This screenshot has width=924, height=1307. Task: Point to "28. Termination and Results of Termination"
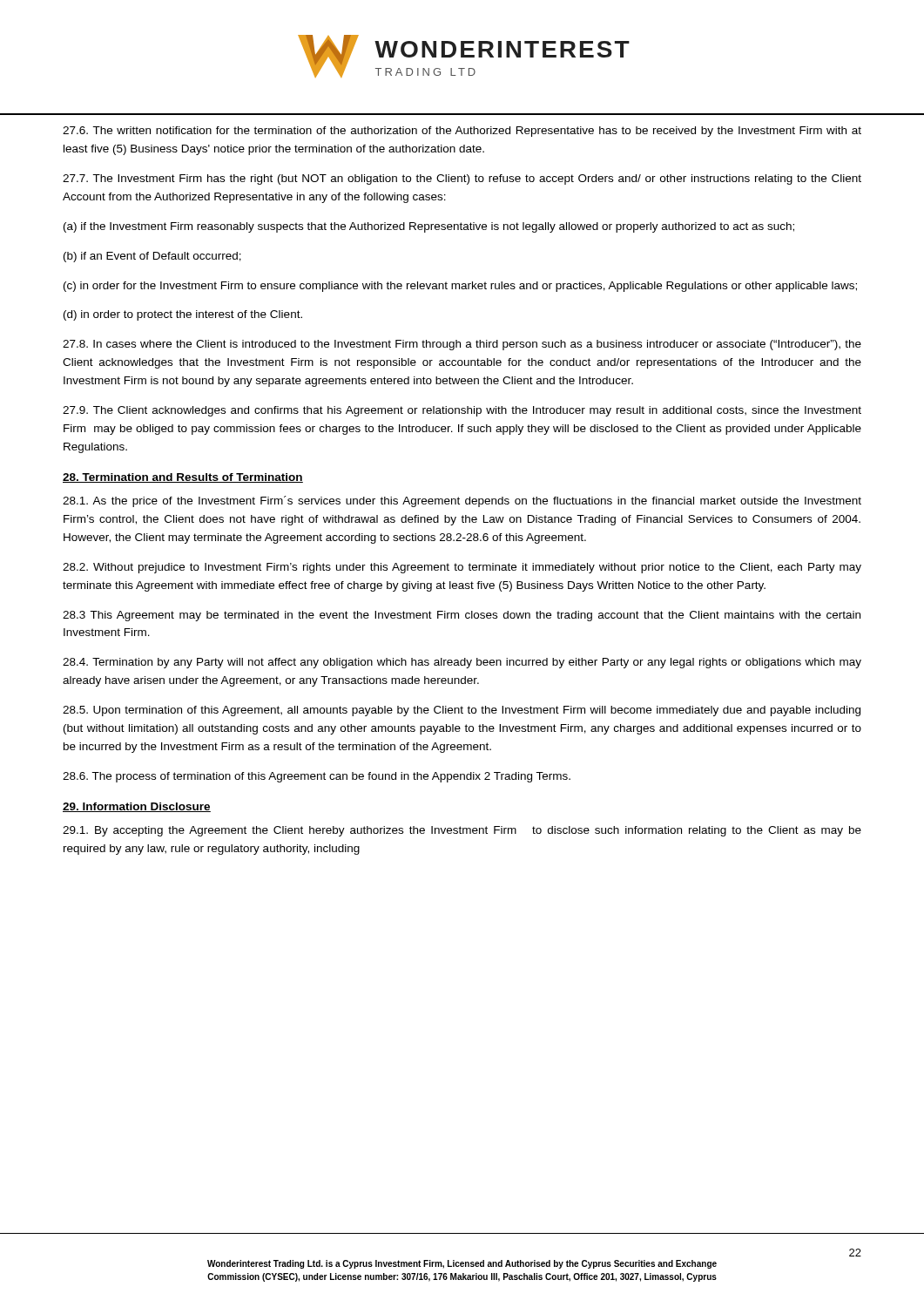[x=183, y=477]
